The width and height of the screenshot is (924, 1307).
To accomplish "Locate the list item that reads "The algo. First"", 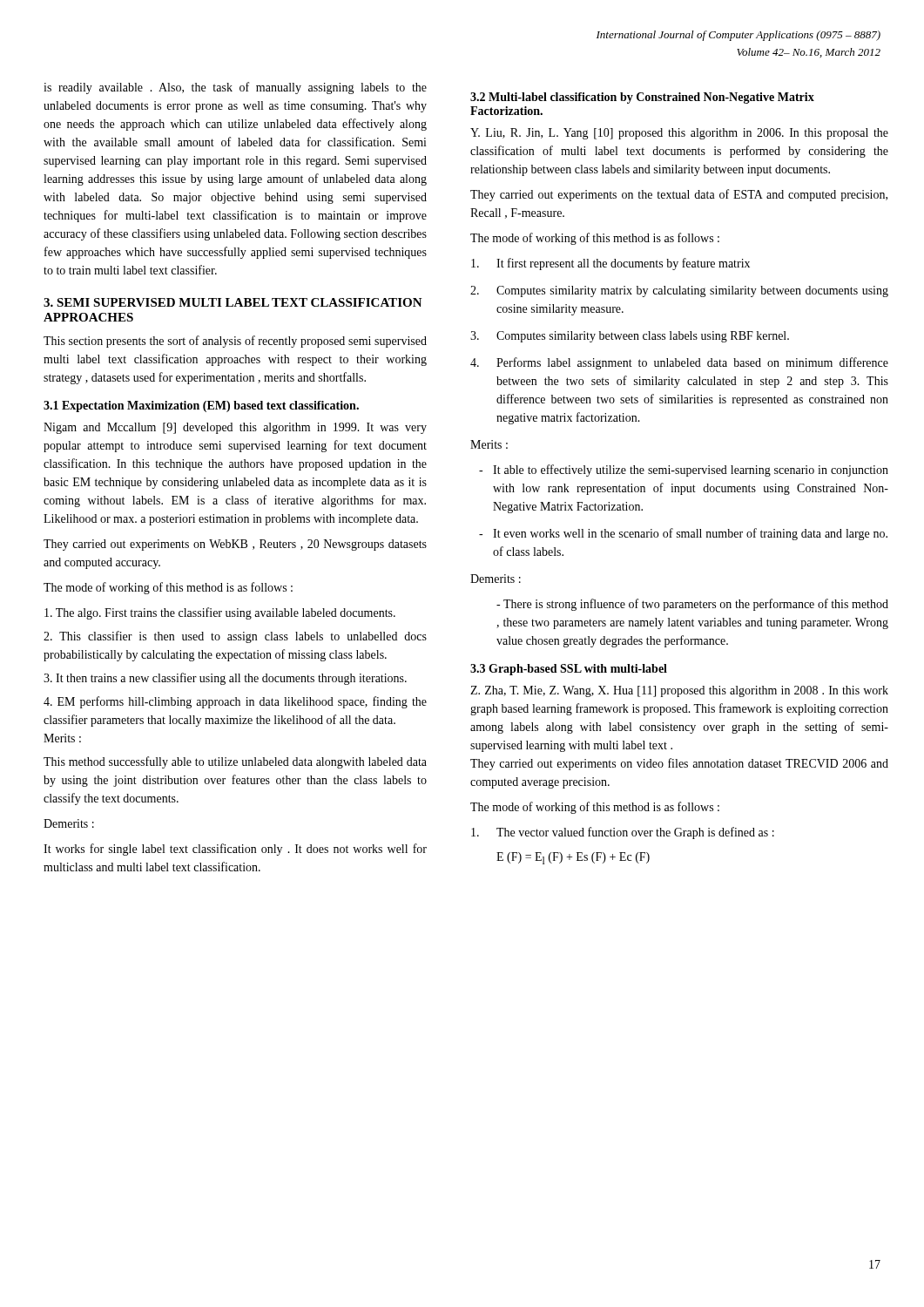I will coord(235,613).
